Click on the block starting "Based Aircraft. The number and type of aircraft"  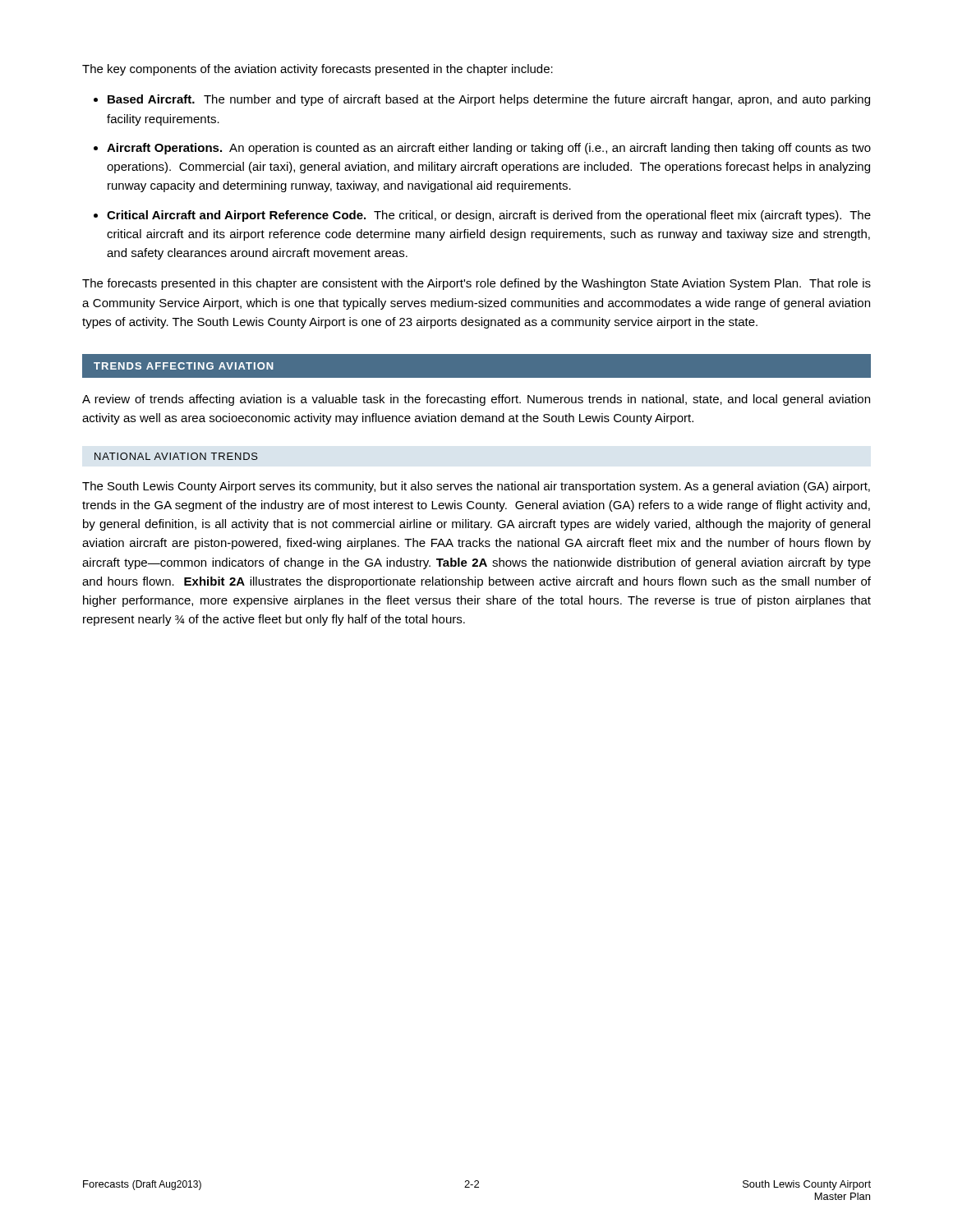(x=489, y=109)
